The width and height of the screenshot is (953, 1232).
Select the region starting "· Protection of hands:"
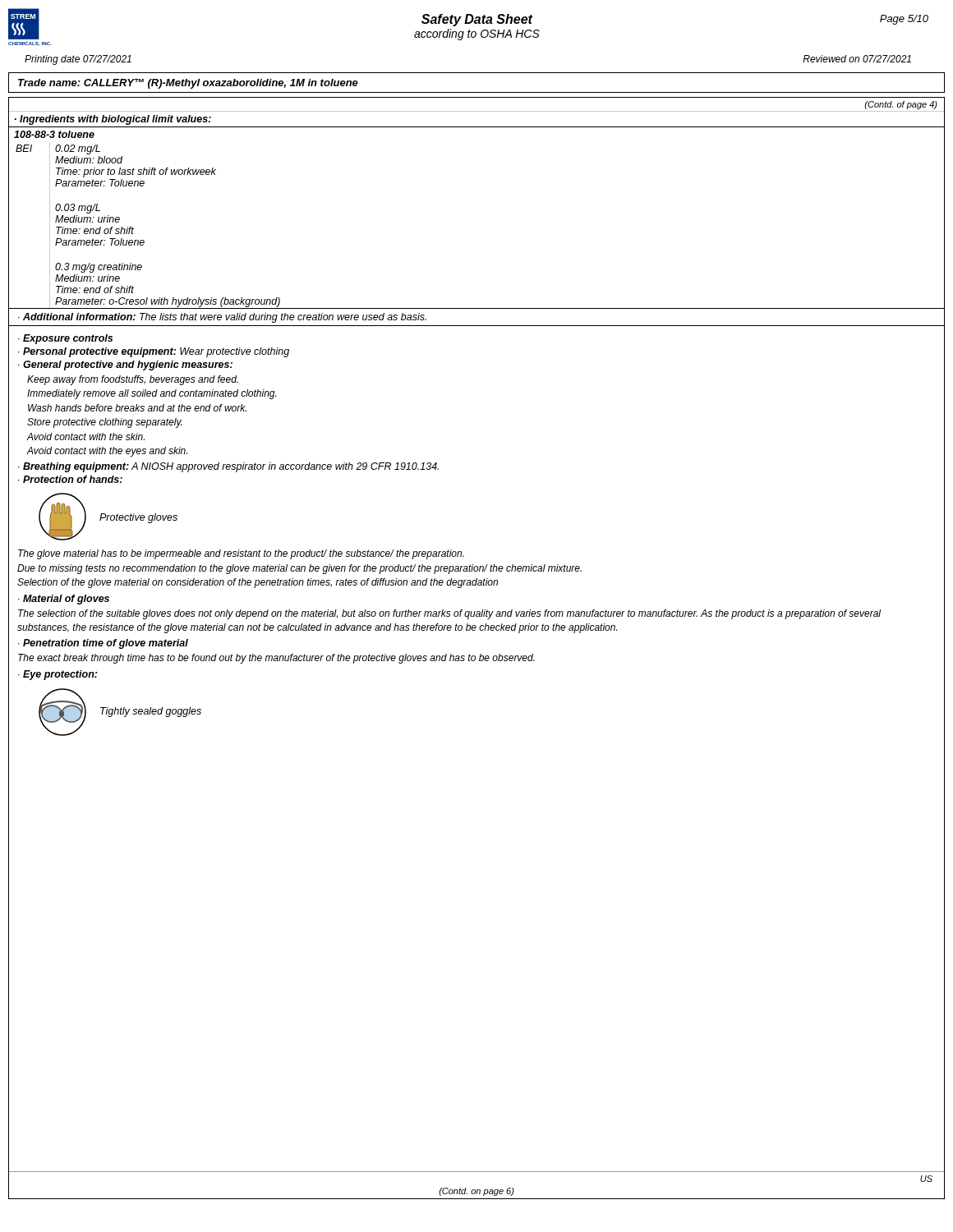pyautogui.click(x=70, y=480)
